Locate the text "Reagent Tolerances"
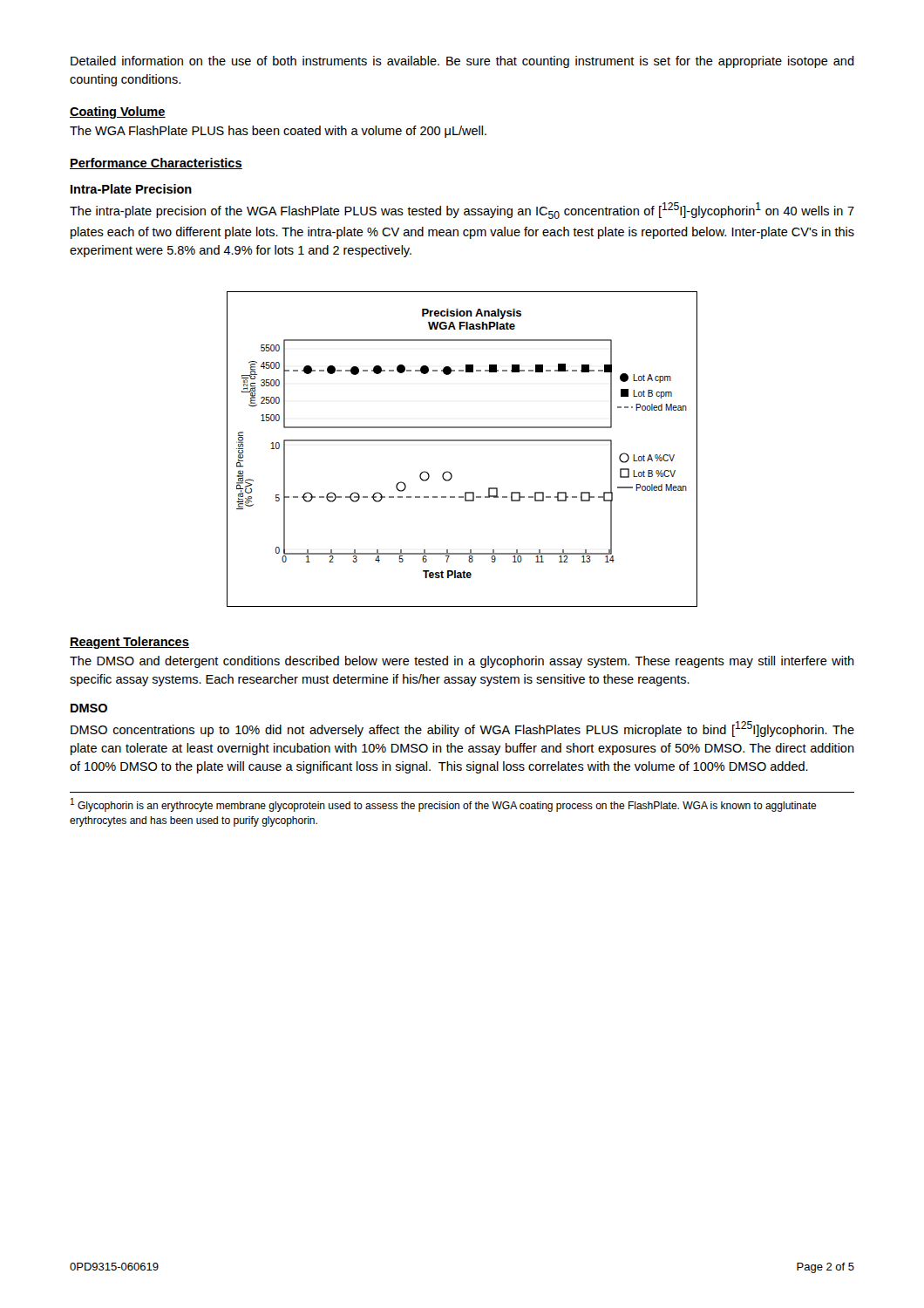 click(x=129, y=642)
